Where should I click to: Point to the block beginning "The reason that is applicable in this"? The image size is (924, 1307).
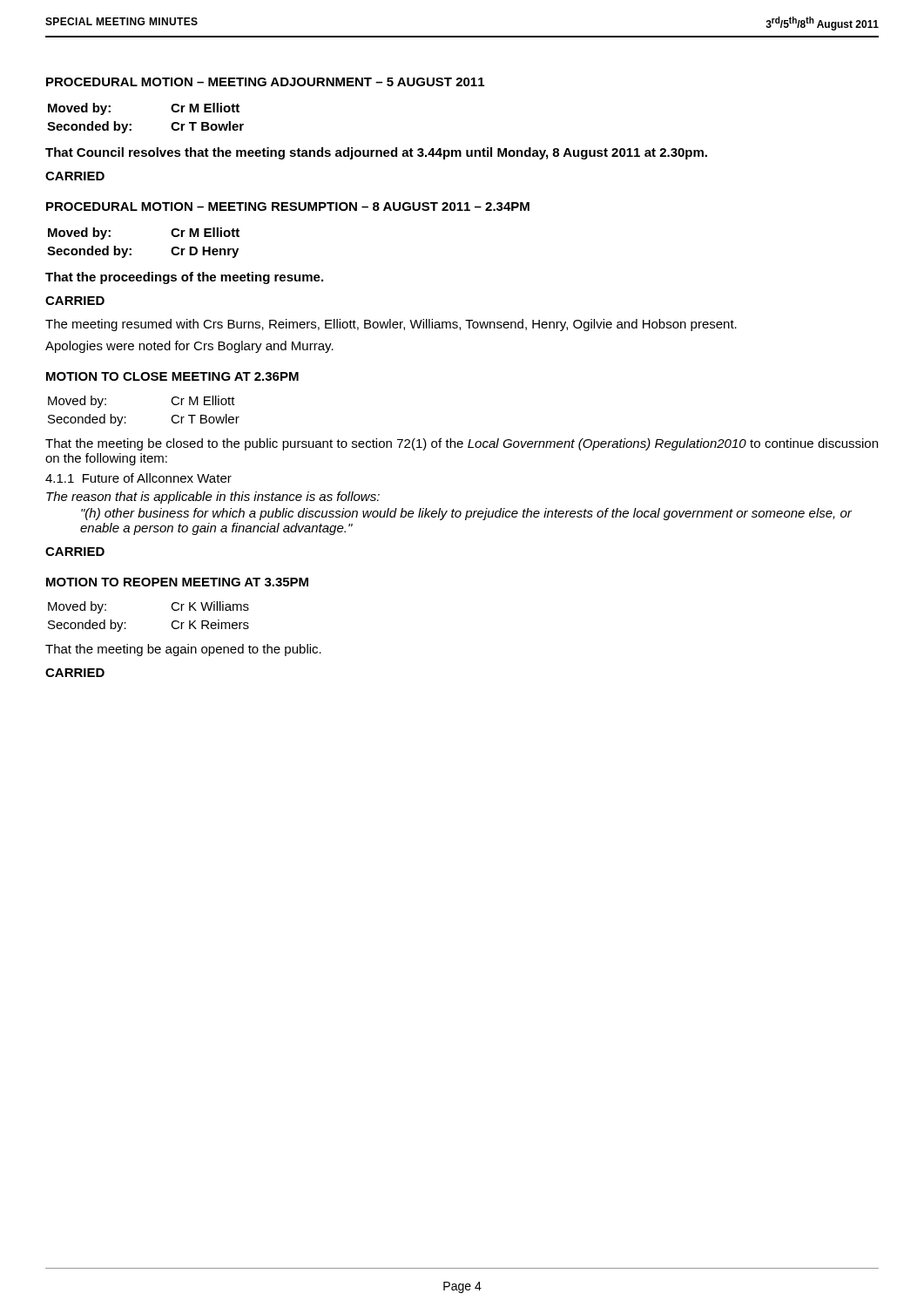[x=462, y=512]
